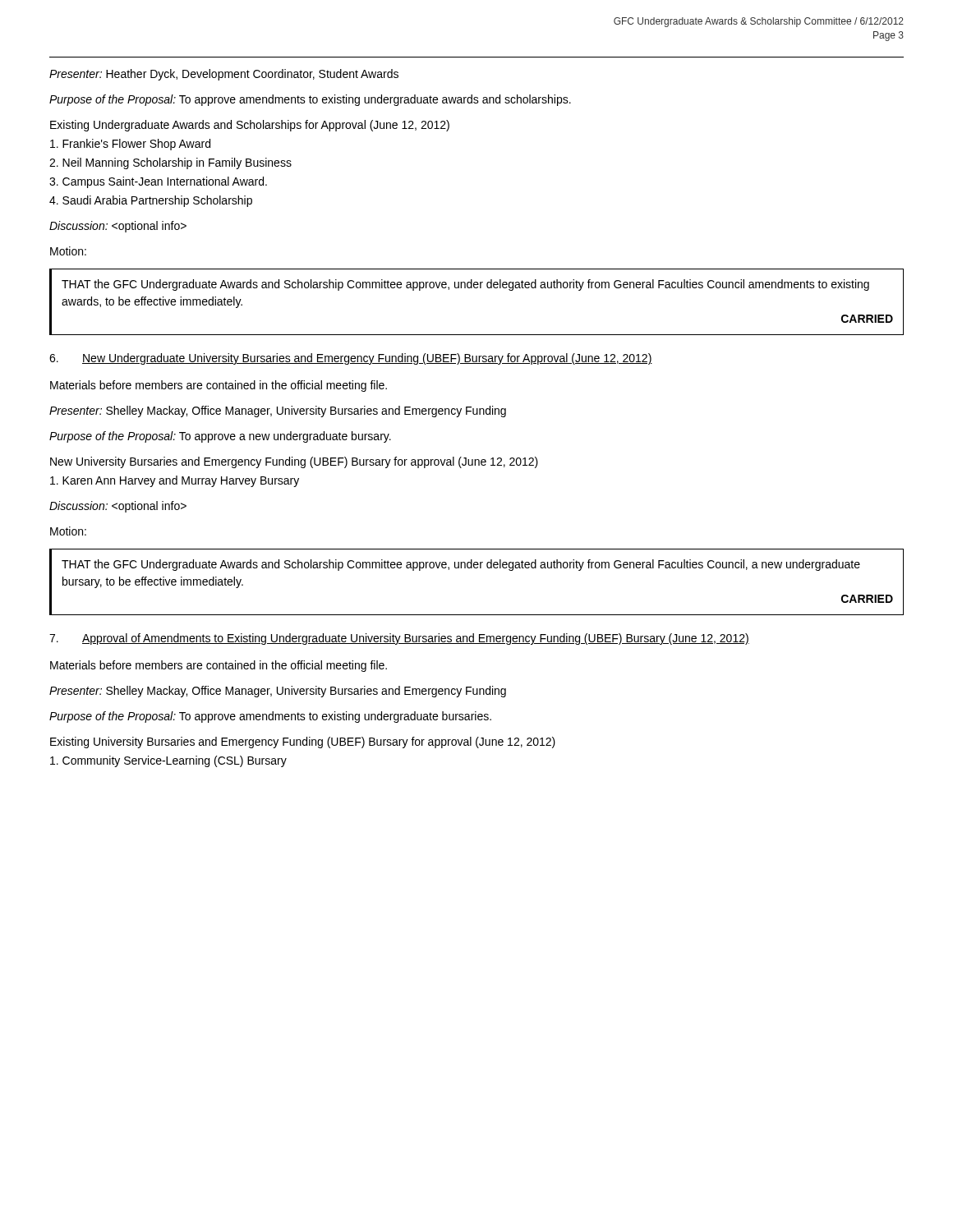
Task: Select the element starting "3. Campus Saint-Jean International Award."
Action: tap(159, 182)
